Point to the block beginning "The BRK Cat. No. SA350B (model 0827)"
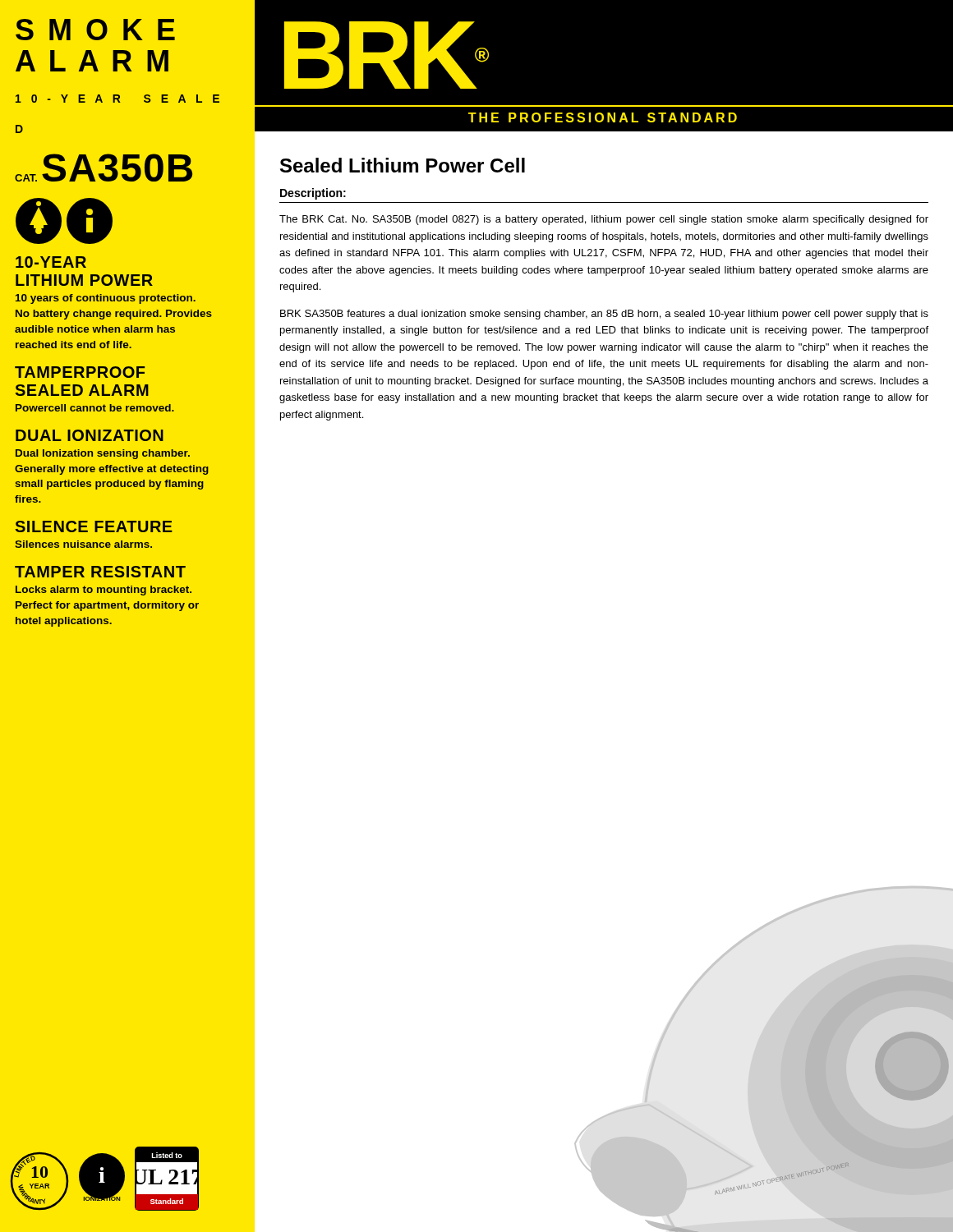 click(604, 253)
